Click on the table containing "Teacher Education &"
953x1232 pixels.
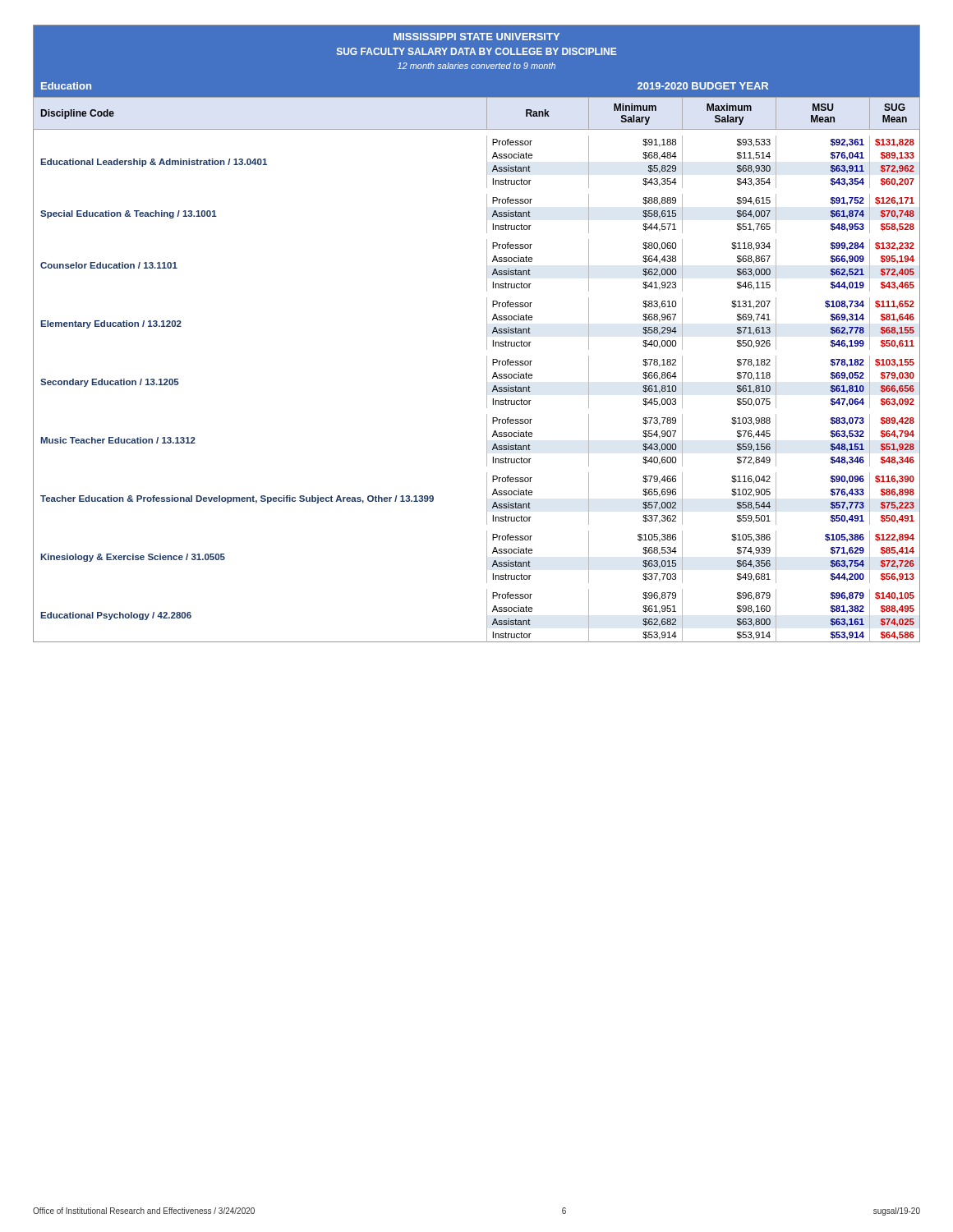point(476,333)
